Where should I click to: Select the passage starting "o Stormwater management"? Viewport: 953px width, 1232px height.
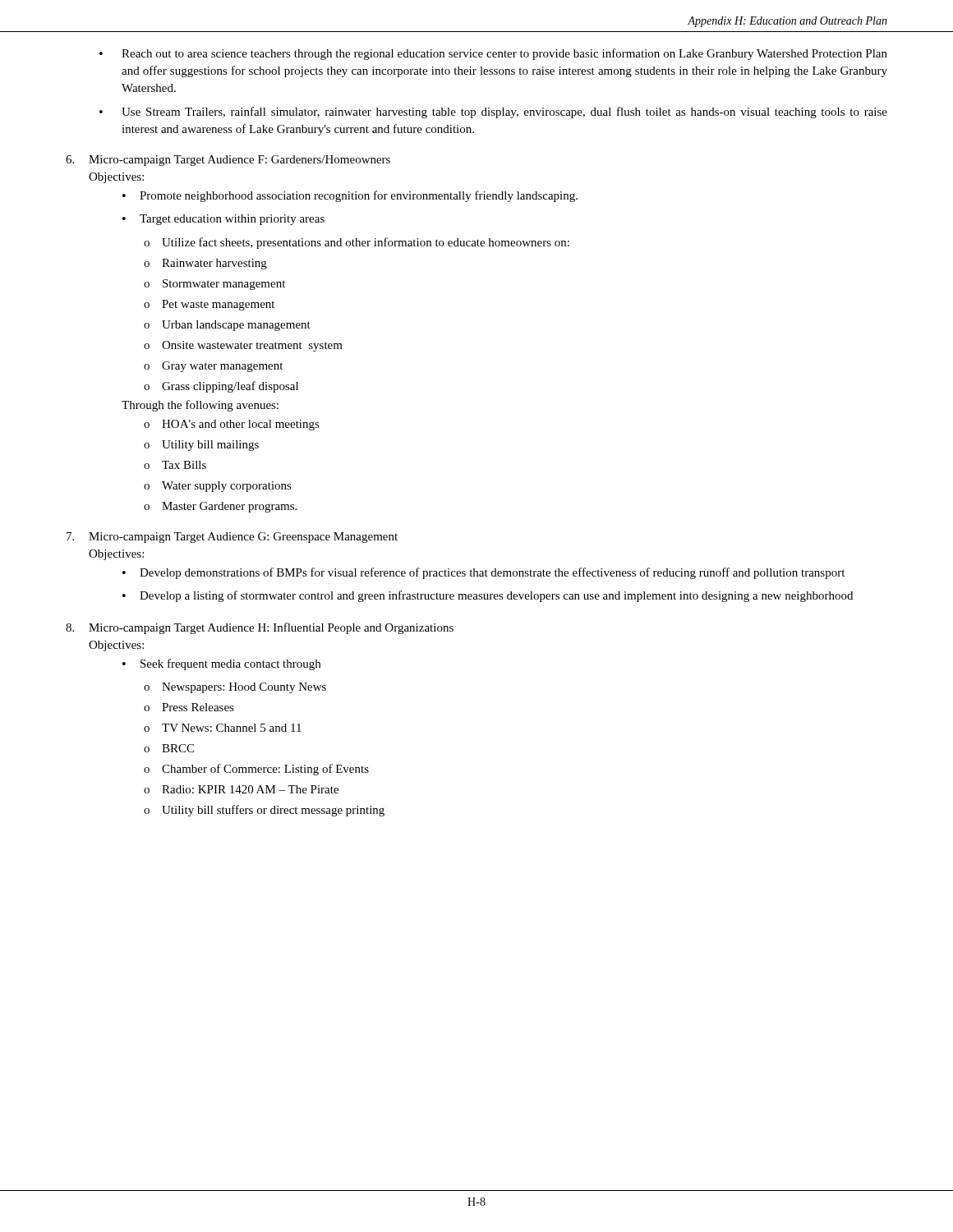[x=214, y=285]
